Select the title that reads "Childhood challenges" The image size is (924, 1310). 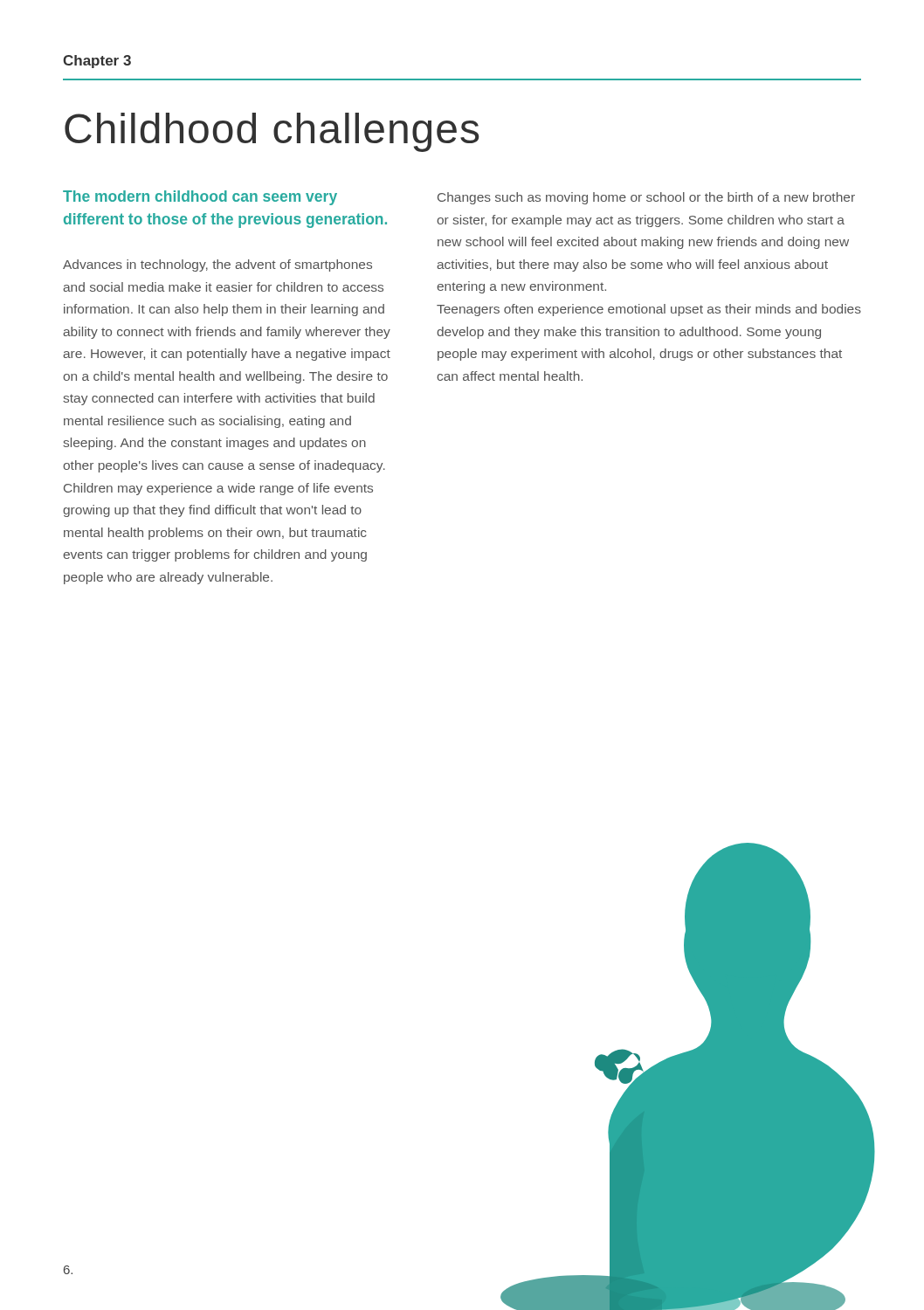tap(462, 129)
